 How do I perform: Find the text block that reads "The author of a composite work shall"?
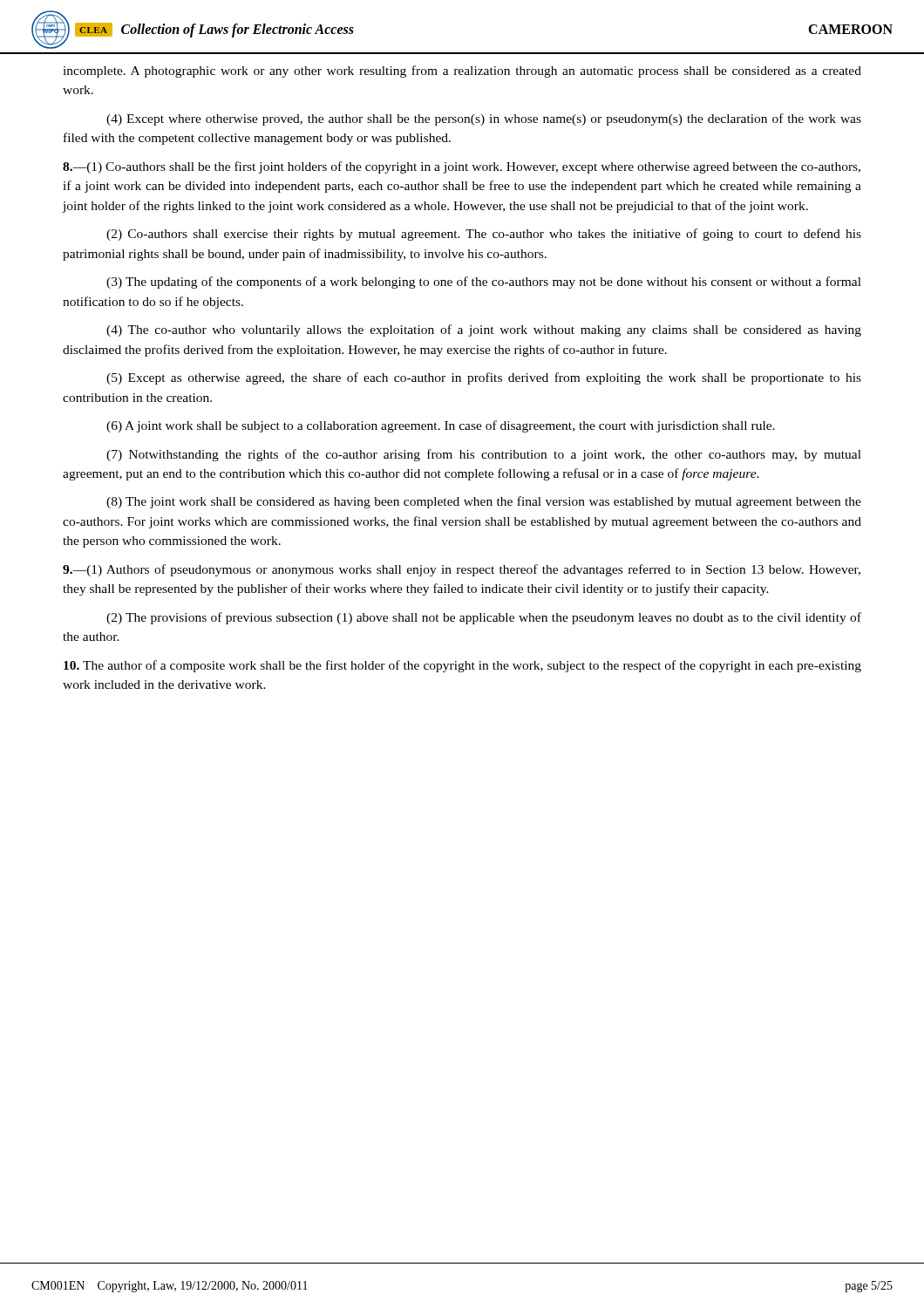pos(462,675)
